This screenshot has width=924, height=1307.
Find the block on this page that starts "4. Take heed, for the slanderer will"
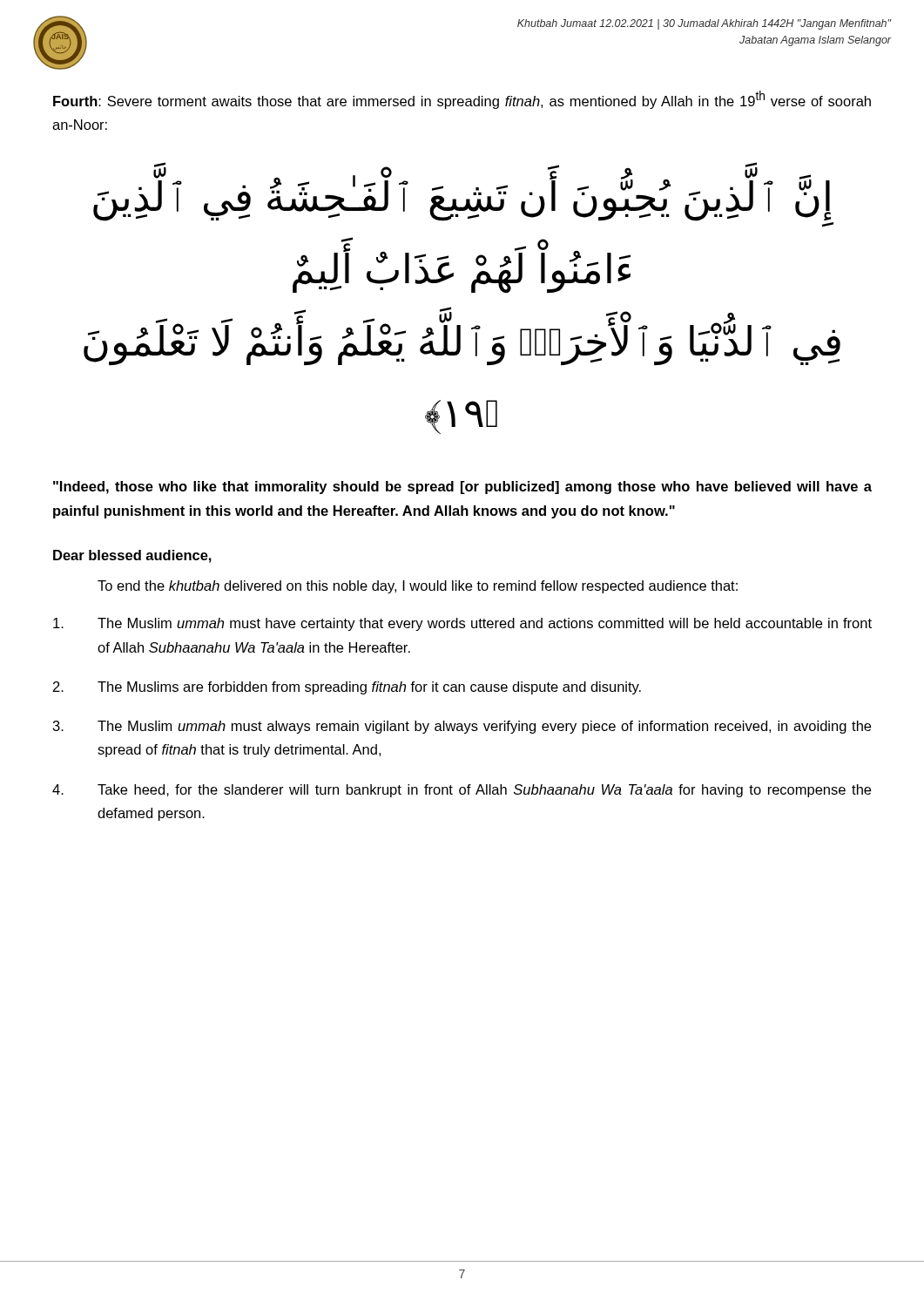(x=462, y=801)
